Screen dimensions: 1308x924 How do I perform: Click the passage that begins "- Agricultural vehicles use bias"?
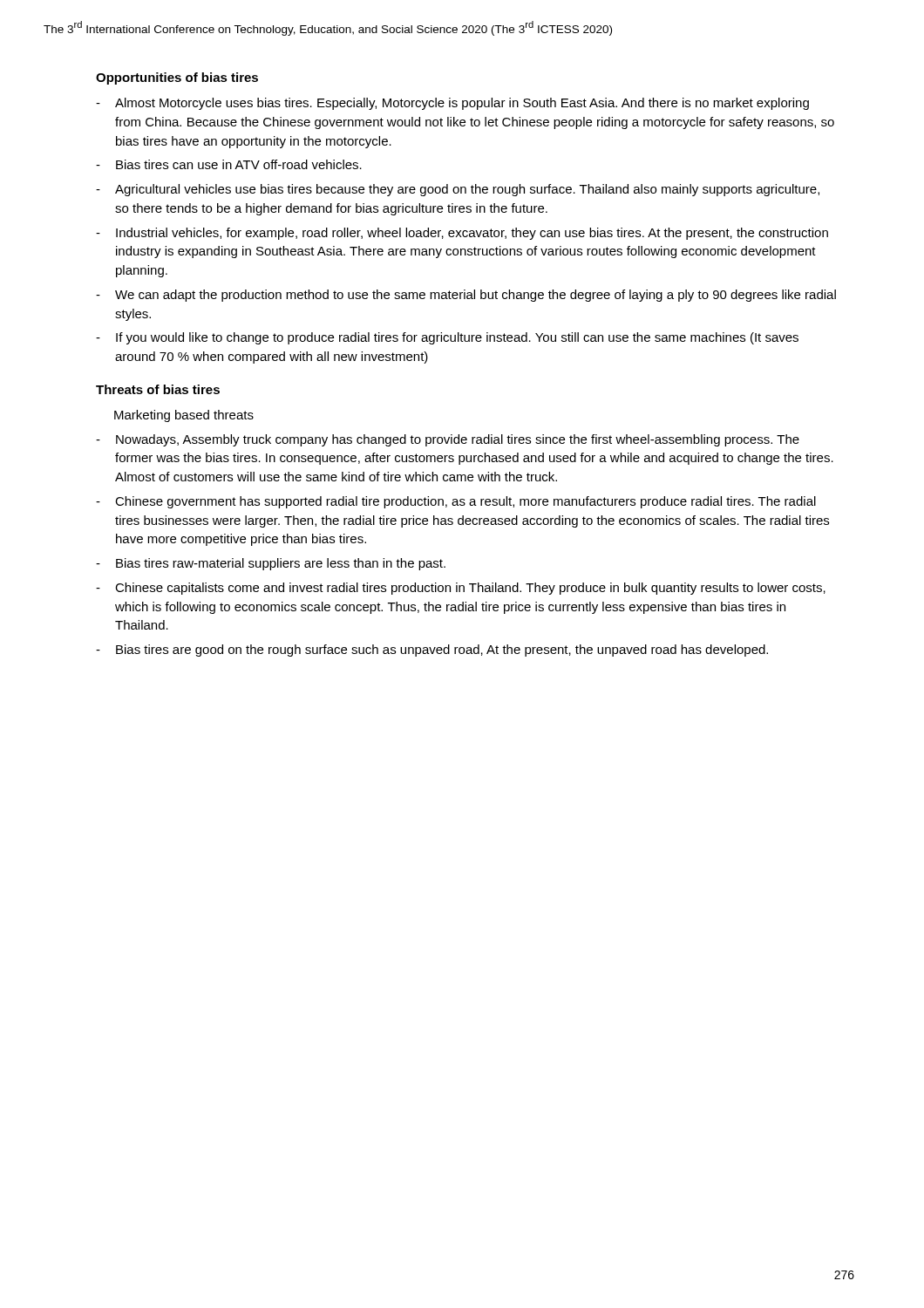click(466, 199)
